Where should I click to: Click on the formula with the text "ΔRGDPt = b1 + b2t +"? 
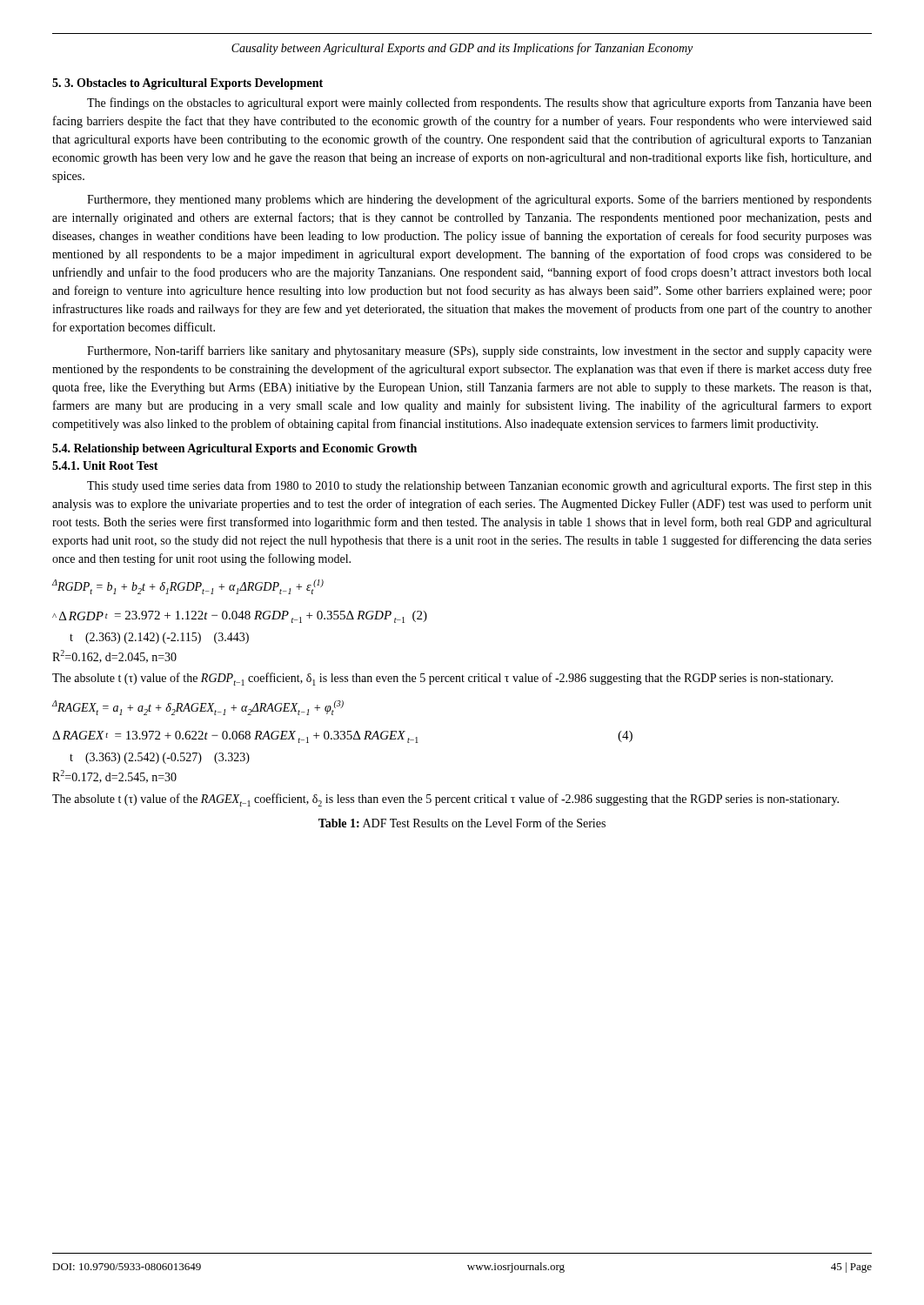coord(188,587)
